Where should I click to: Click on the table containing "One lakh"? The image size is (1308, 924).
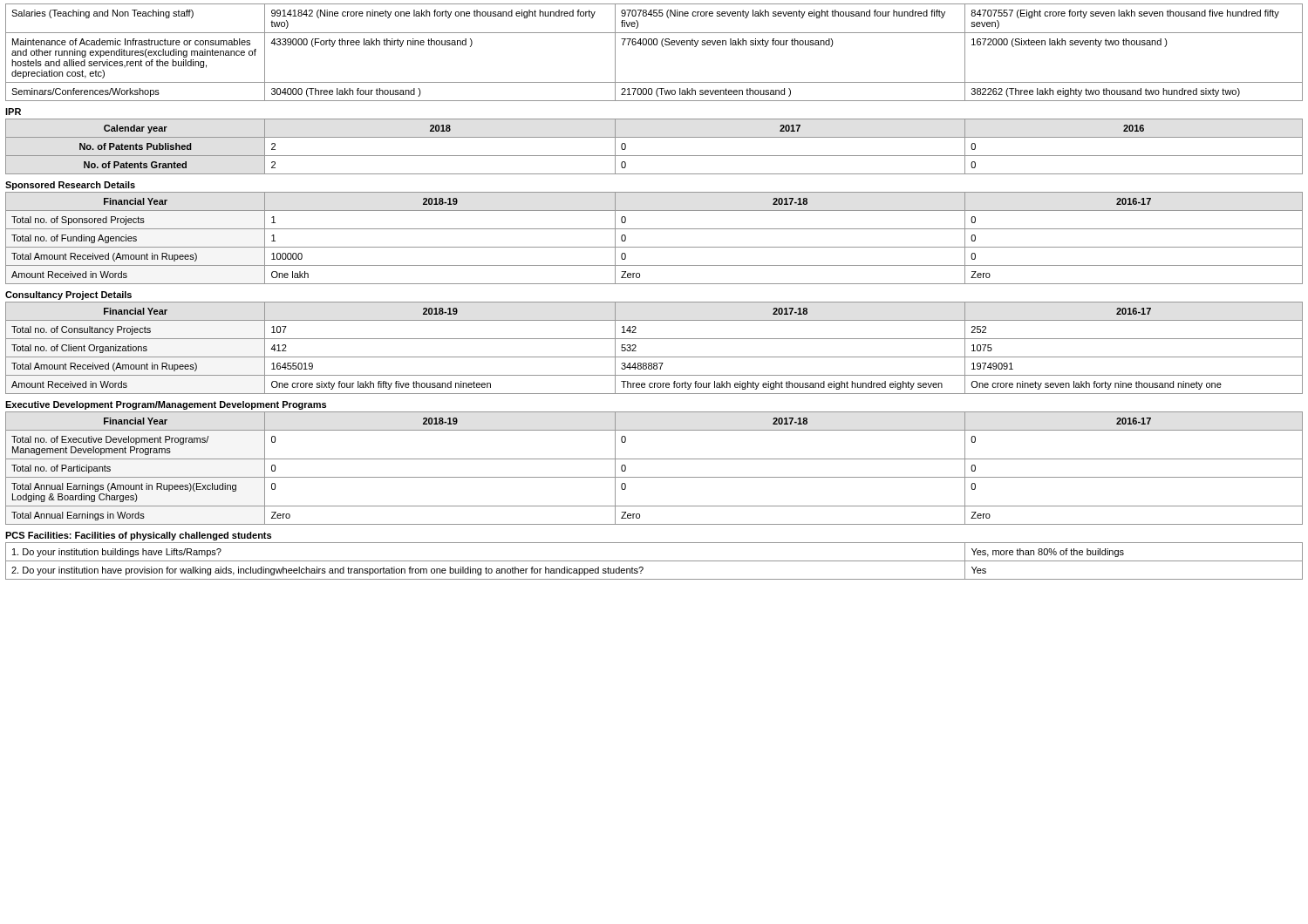pyautogui.click(x=654, y=238)
